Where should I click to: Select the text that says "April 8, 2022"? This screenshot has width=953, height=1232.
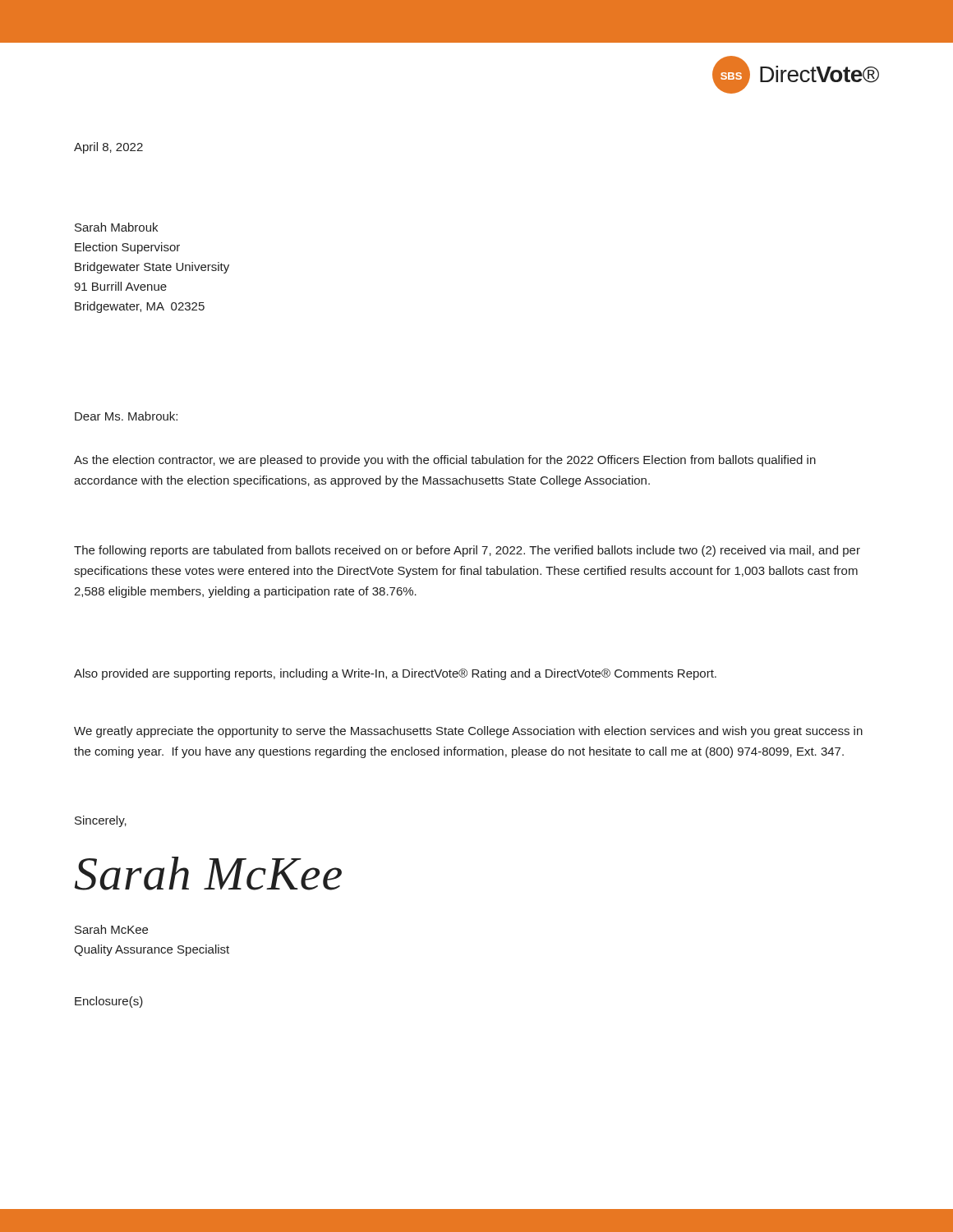coord(109,147)
